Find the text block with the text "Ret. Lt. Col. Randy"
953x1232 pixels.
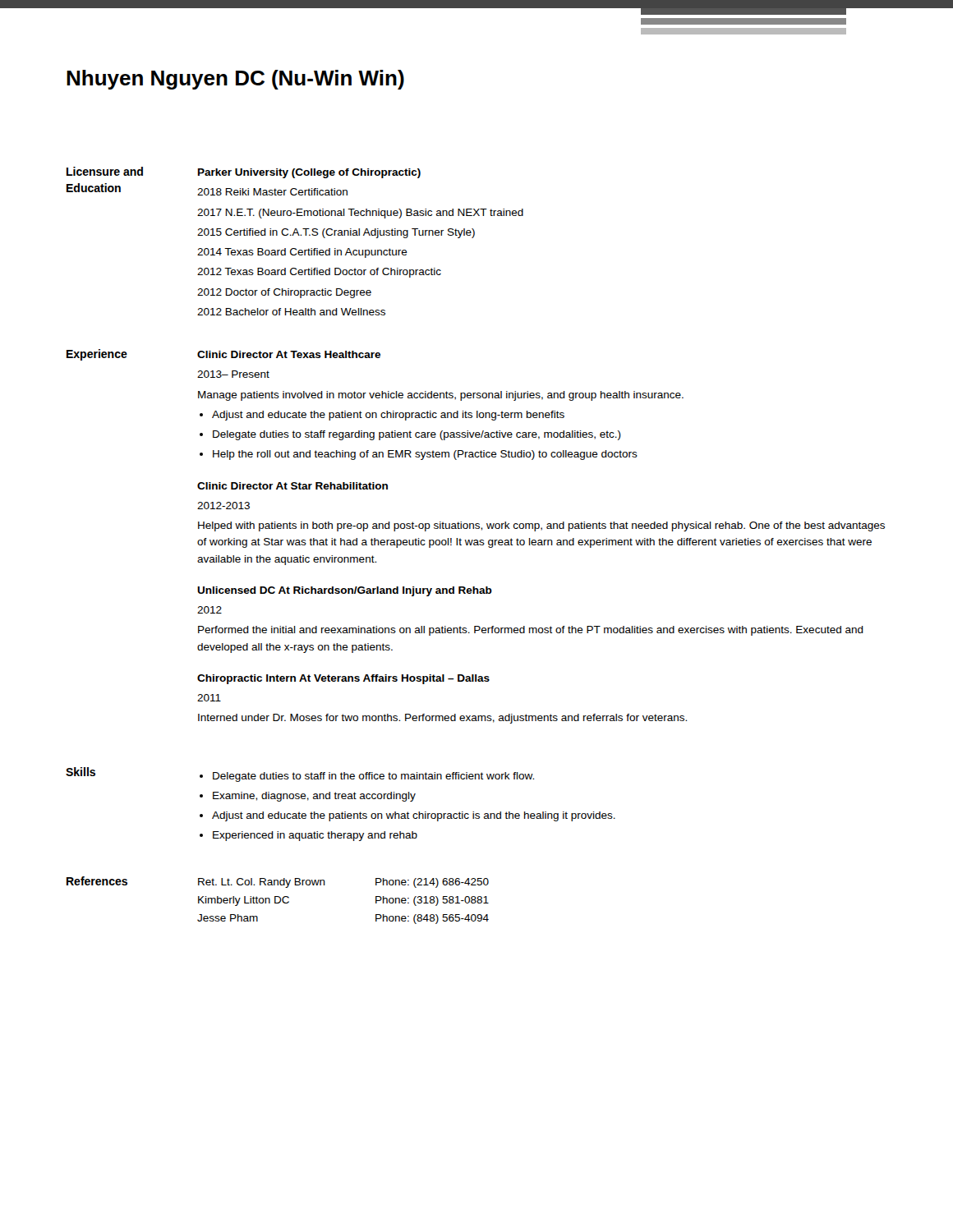tap(263, 883)
